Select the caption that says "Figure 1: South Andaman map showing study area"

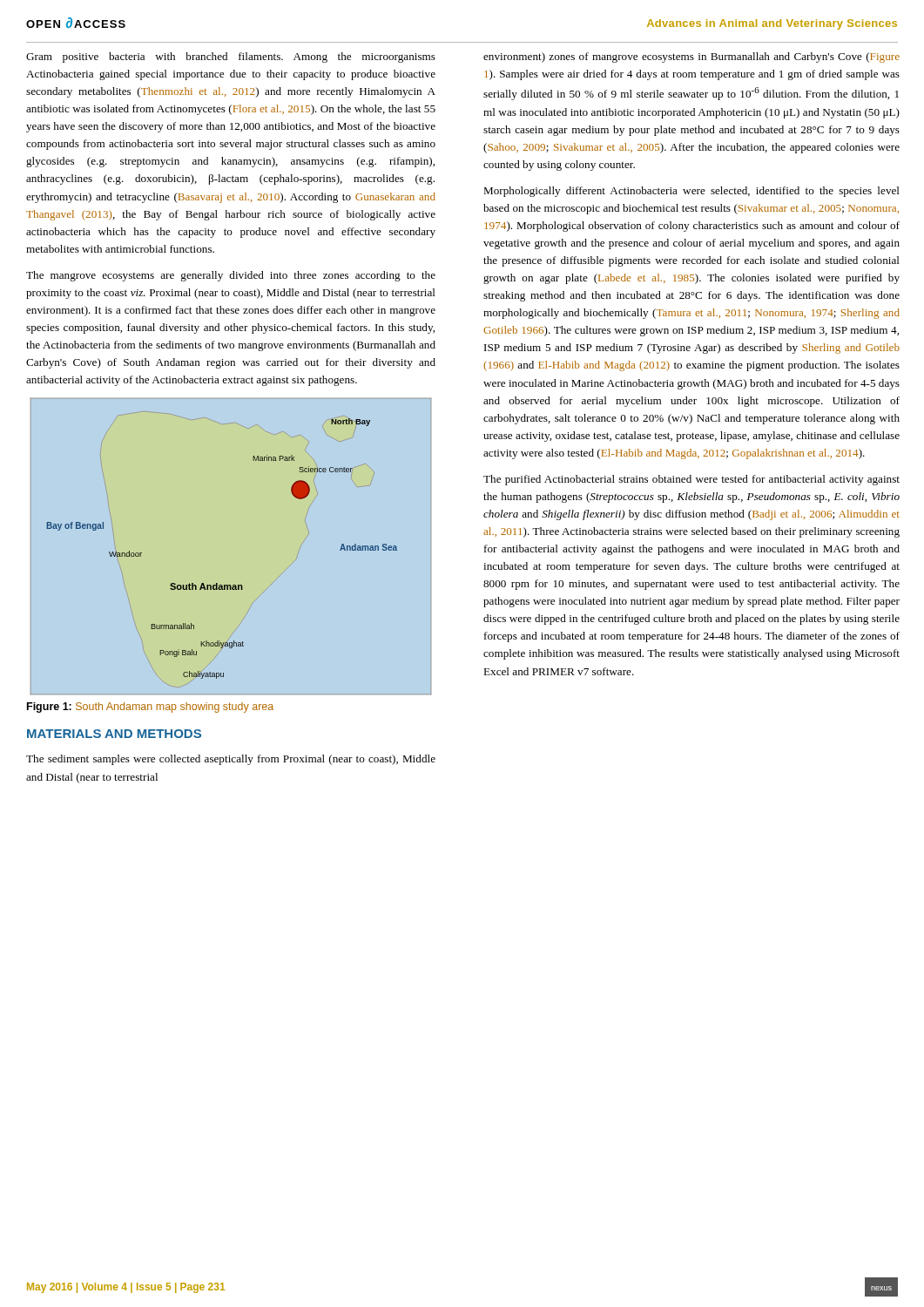point(150,707)
